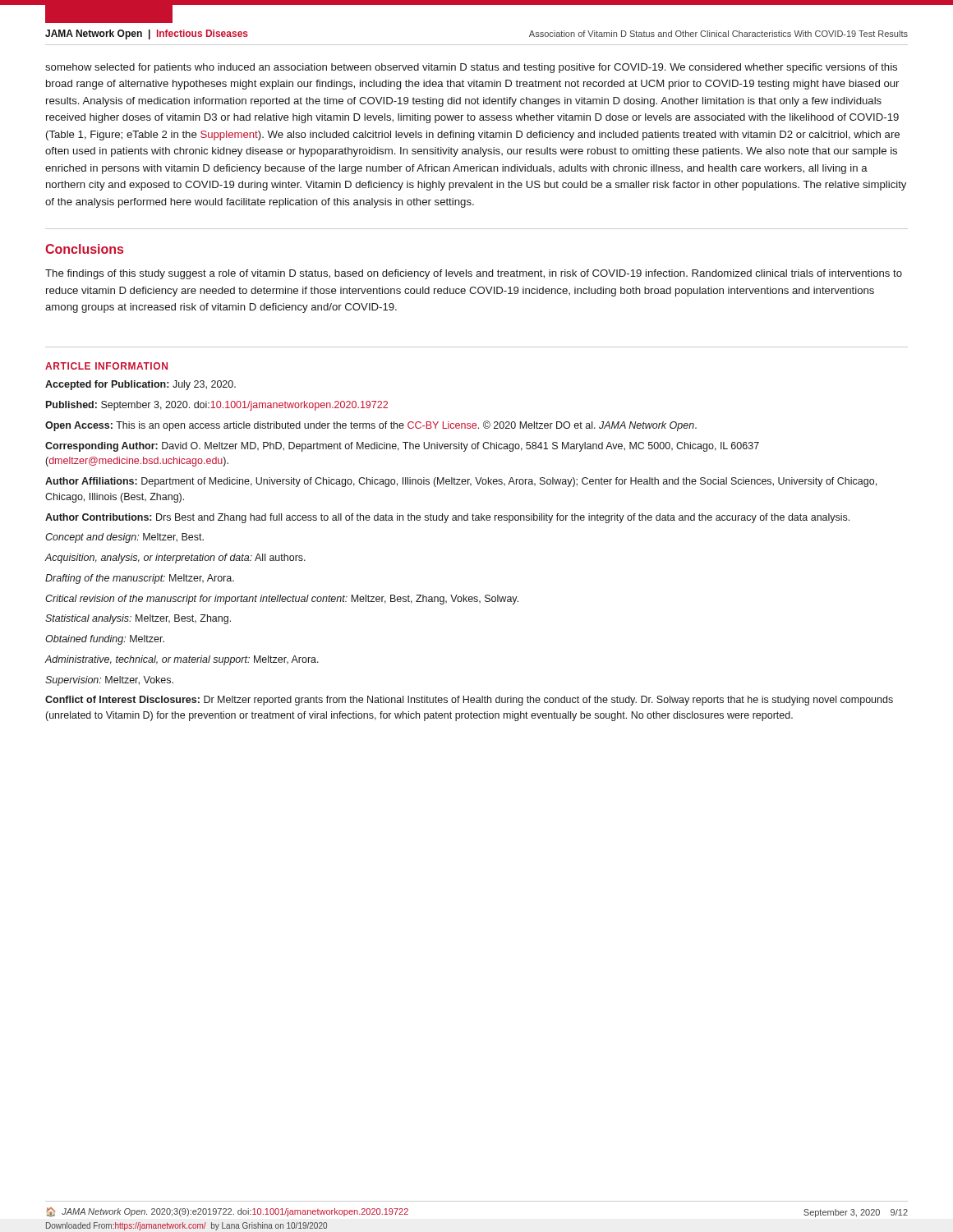Find the text block starting "Author Affiliations: Department of Medicine,"
953x1232 pixels.
pyautogui.click(x=461, y=489)
